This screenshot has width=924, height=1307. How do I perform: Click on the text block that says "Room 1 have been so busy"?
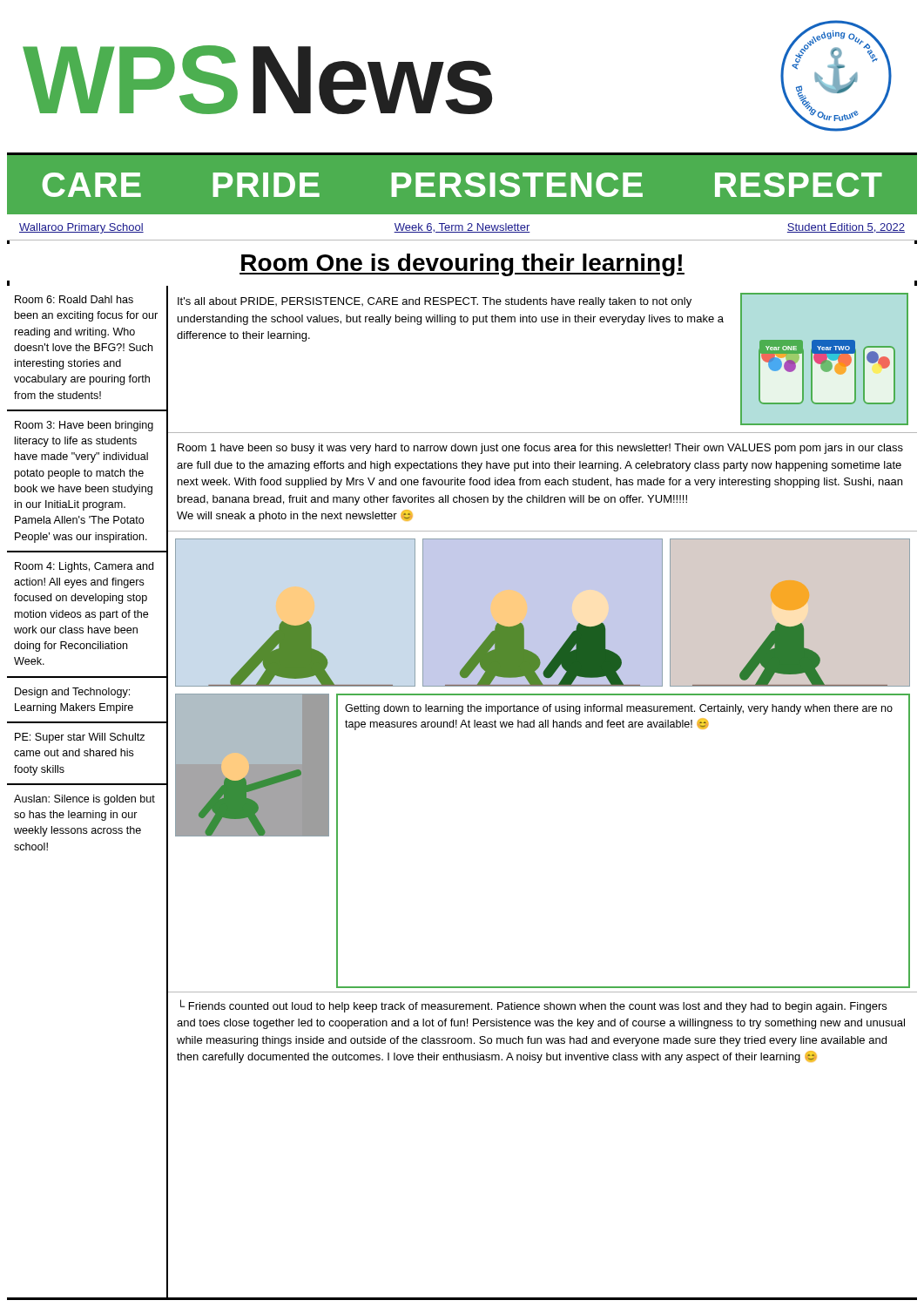pos(540,481)
